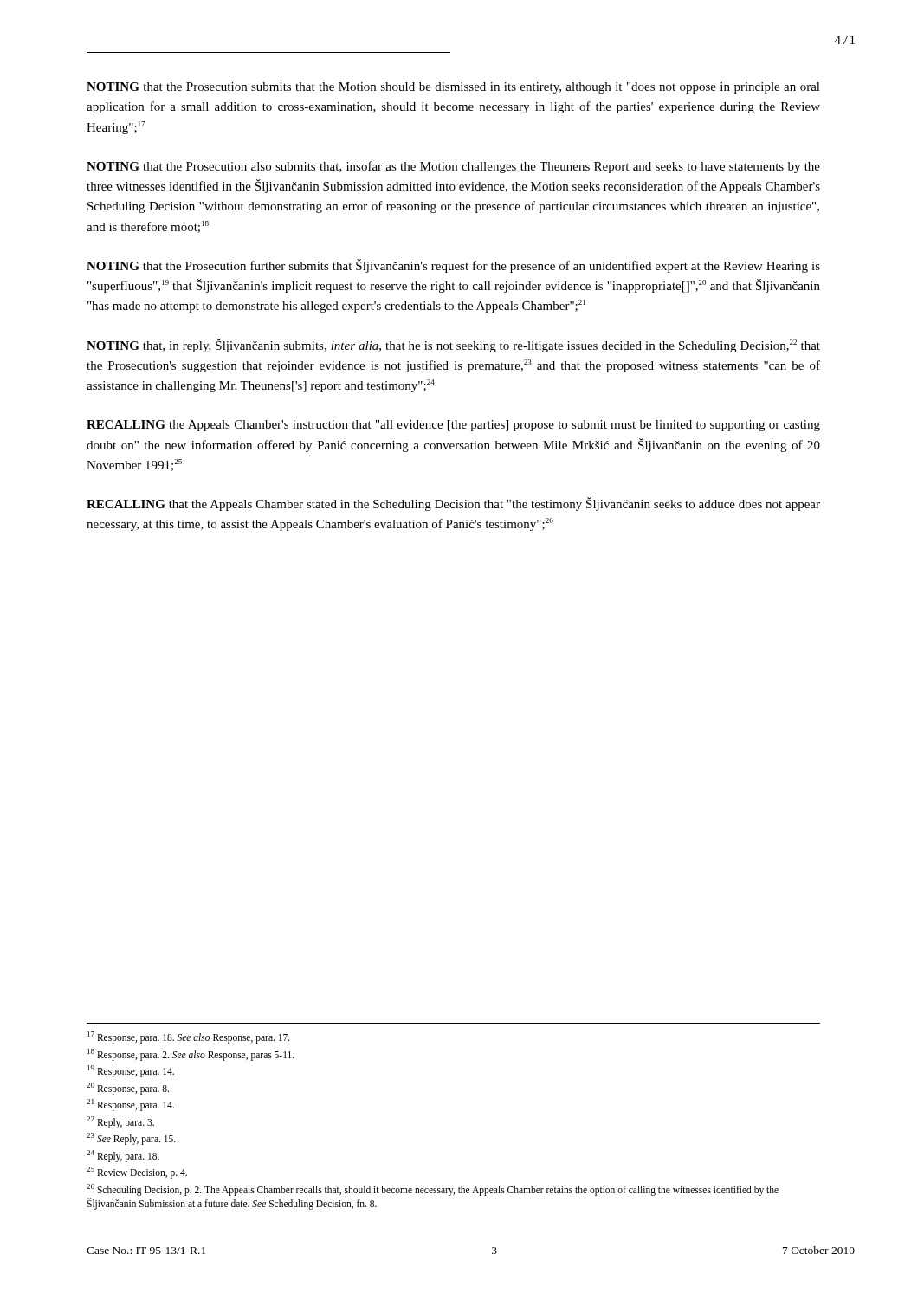This screenshot has width=924, height=1299.
Task: Select the element starting "RECALLING the Appeals"
Action: 453,445
